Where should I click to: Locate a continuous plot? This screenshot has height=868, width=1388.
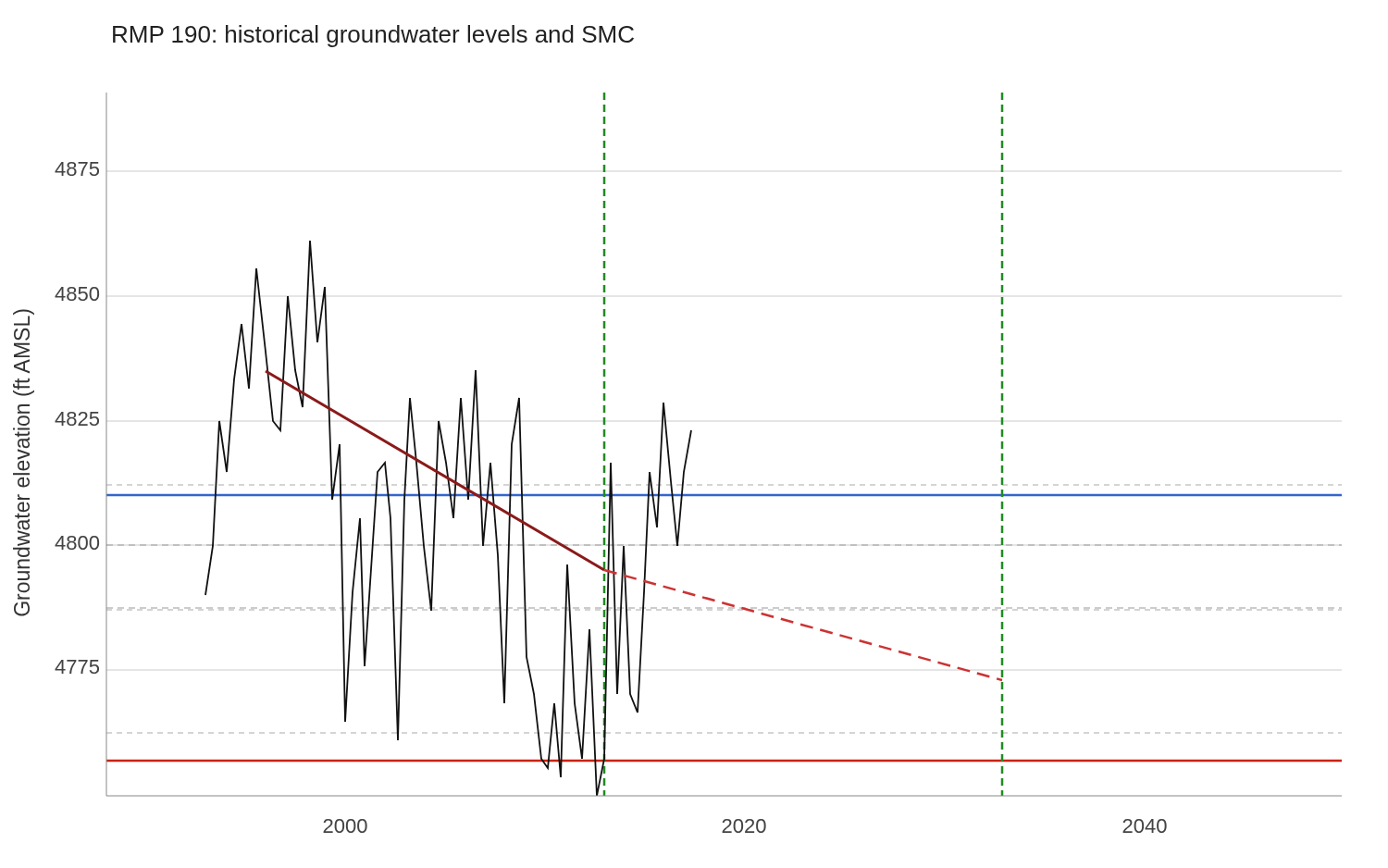tap(694, 434)
